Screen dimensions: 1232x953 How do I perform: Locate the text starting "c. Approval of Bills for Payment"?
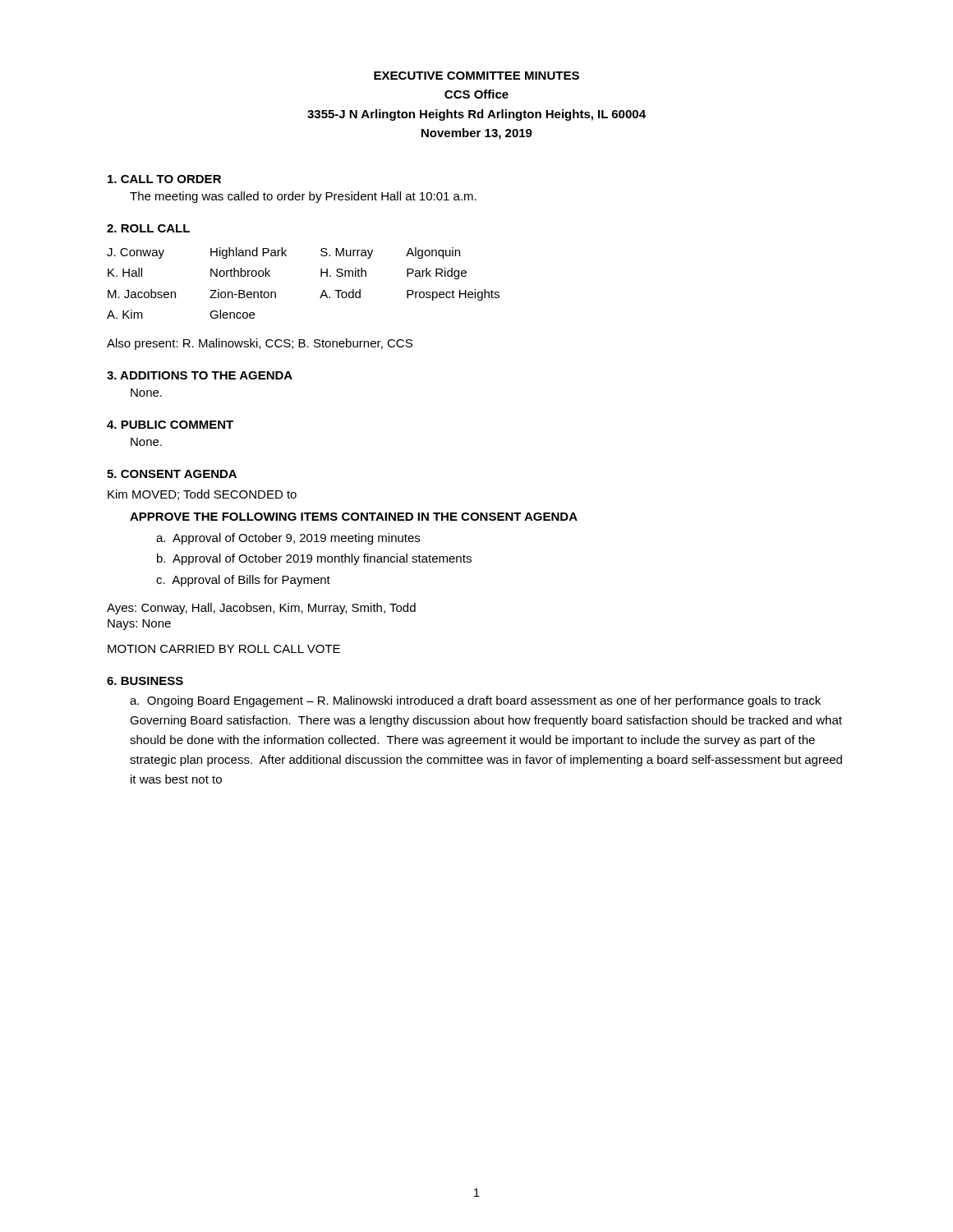tap(243, 579)
